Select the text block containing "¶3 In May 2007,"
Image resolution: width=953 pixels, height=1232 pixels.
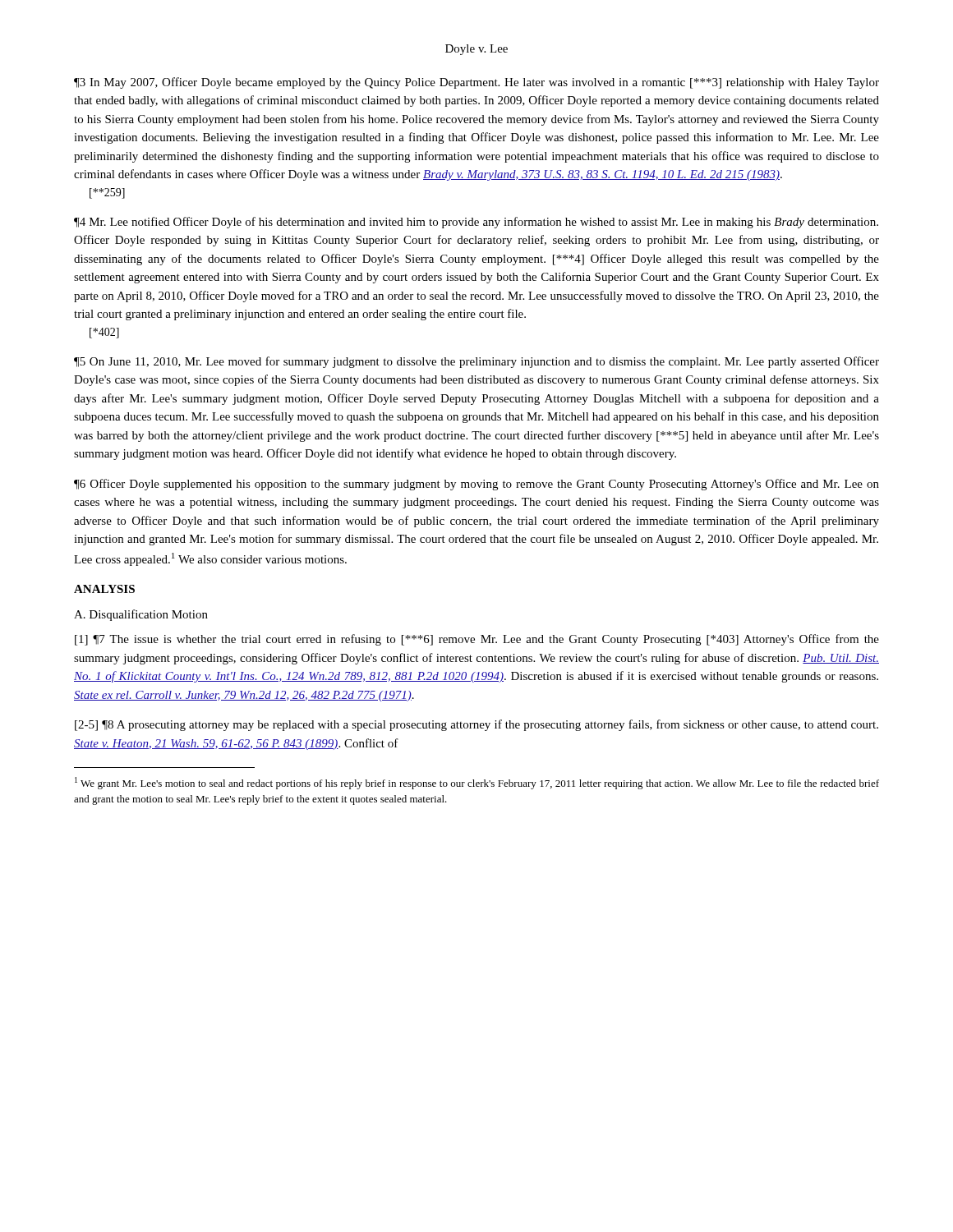point(476,138)
